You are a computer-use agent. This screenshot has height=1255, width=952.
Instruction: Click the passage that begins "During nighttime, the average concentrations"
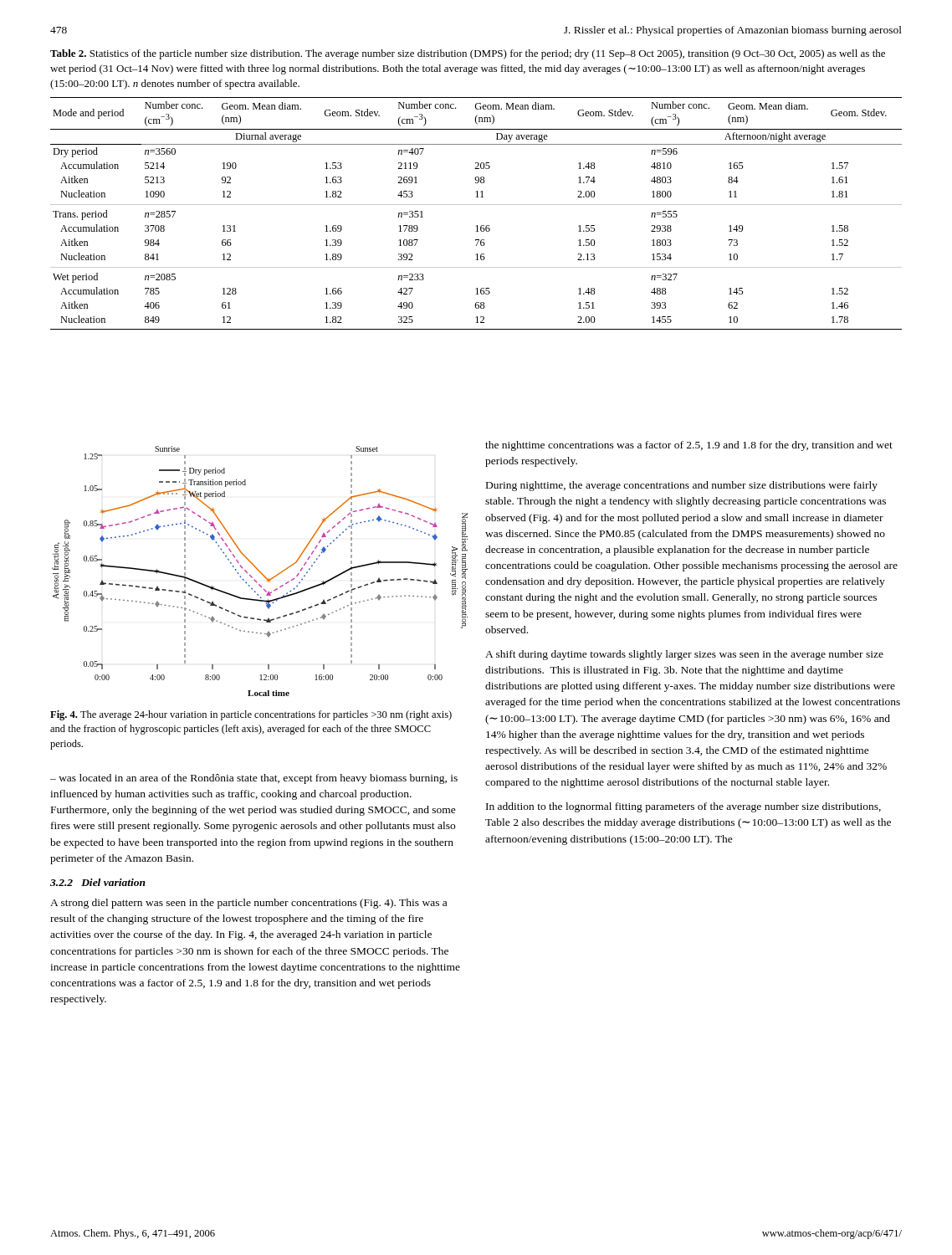point(691,557)
